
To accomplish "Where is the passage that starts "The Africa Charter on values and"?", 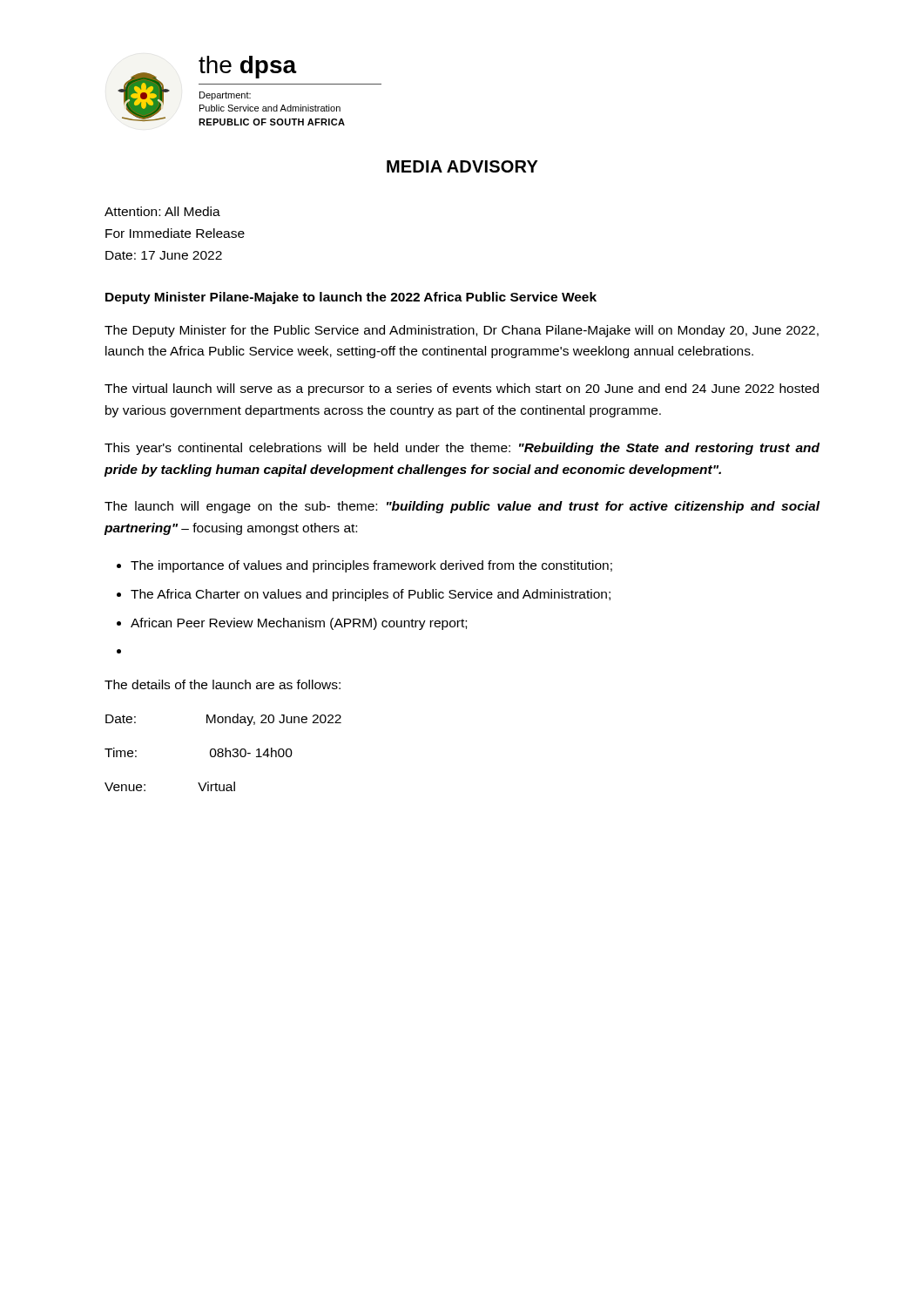I will [x=371, y=594].
